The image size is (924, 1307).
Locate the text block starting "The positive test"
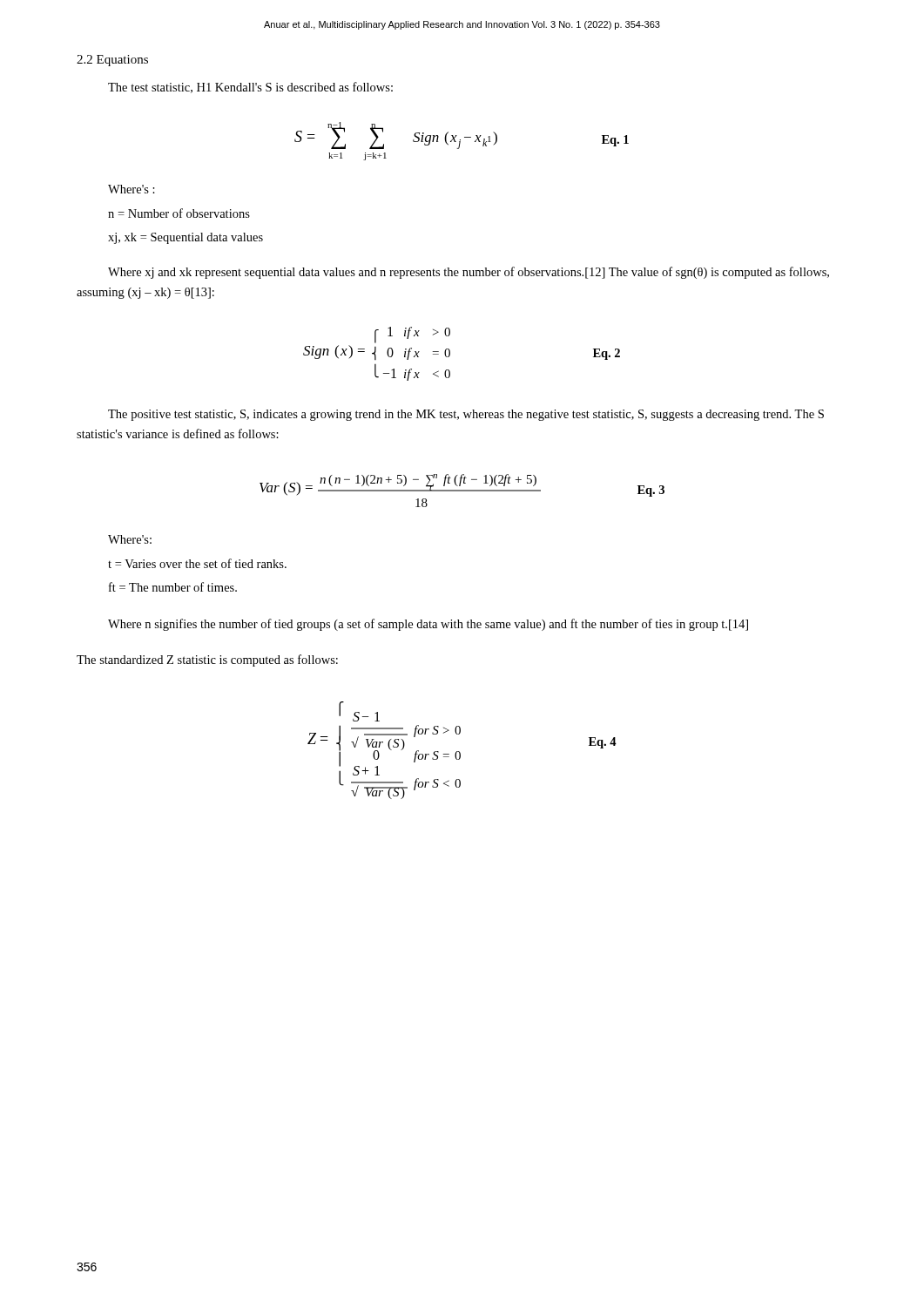[451, 424]
